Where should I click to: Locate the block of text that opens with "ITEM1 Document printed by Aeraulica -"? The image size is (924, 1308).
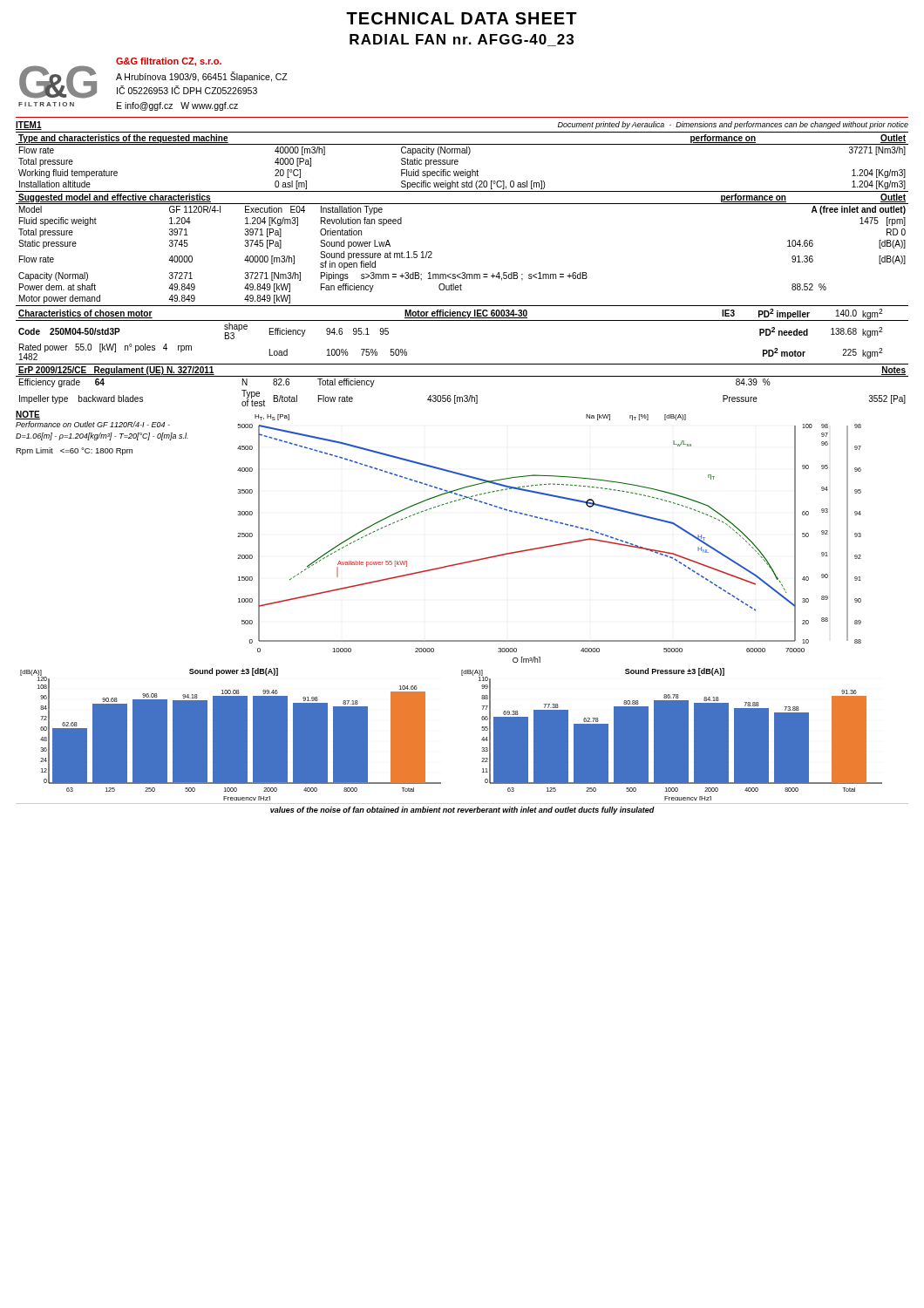[x=462, y=125]
